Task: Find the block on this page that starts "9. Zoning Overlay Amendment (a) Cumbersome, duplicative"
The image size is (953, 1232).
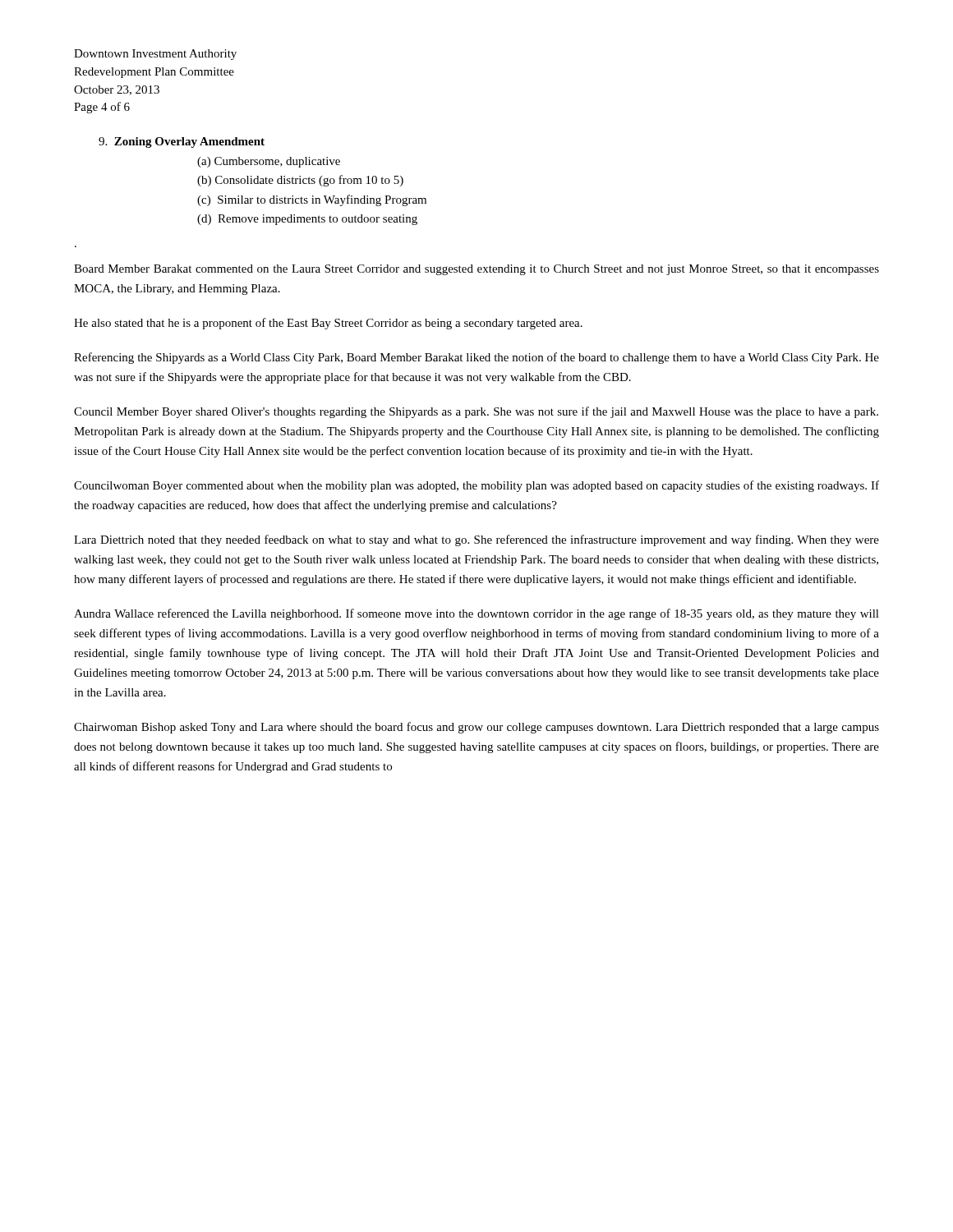Action: click(x=182, y=143)
